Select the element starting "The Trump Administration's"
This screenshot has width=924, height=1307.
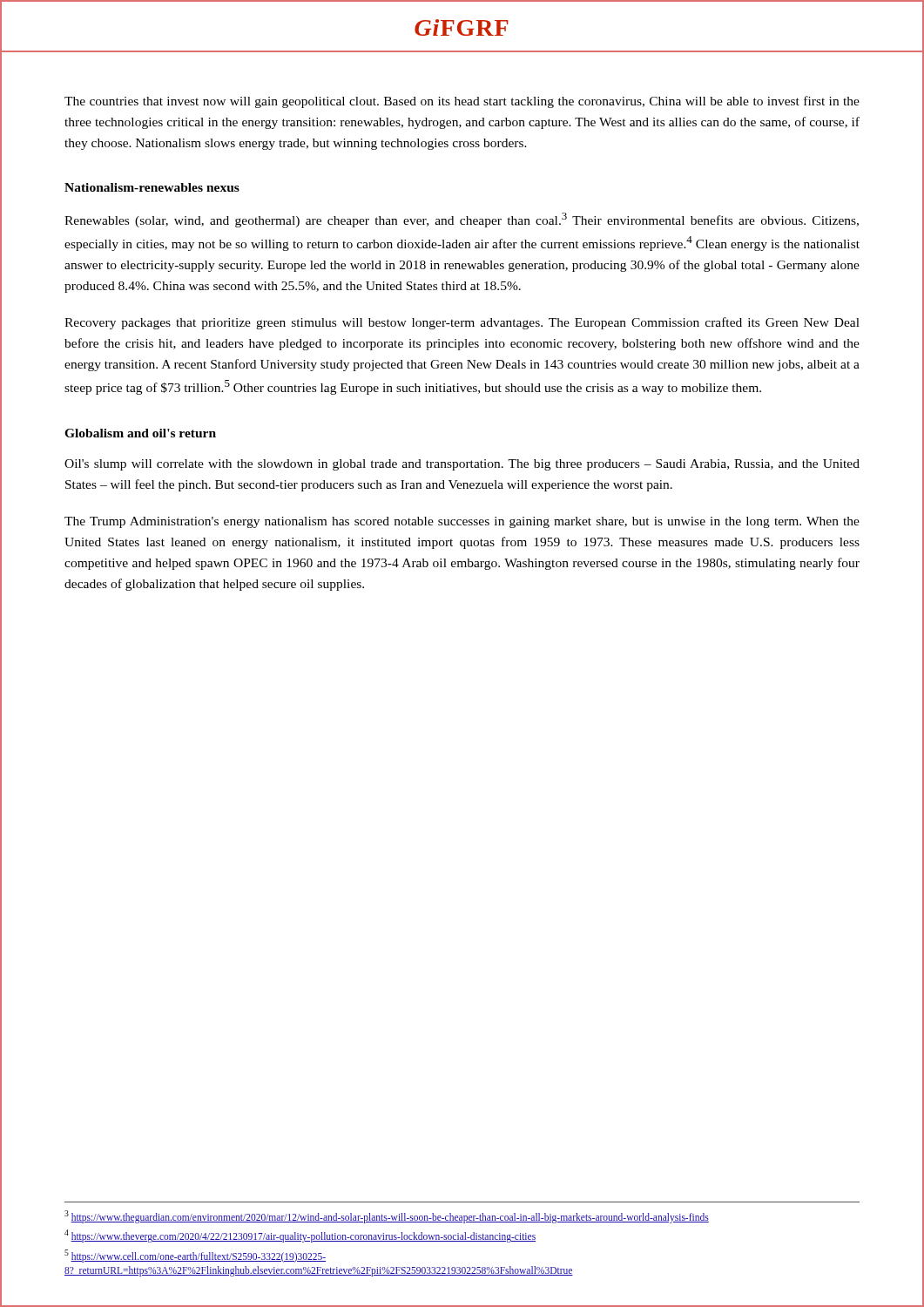[x=462, y=552]
